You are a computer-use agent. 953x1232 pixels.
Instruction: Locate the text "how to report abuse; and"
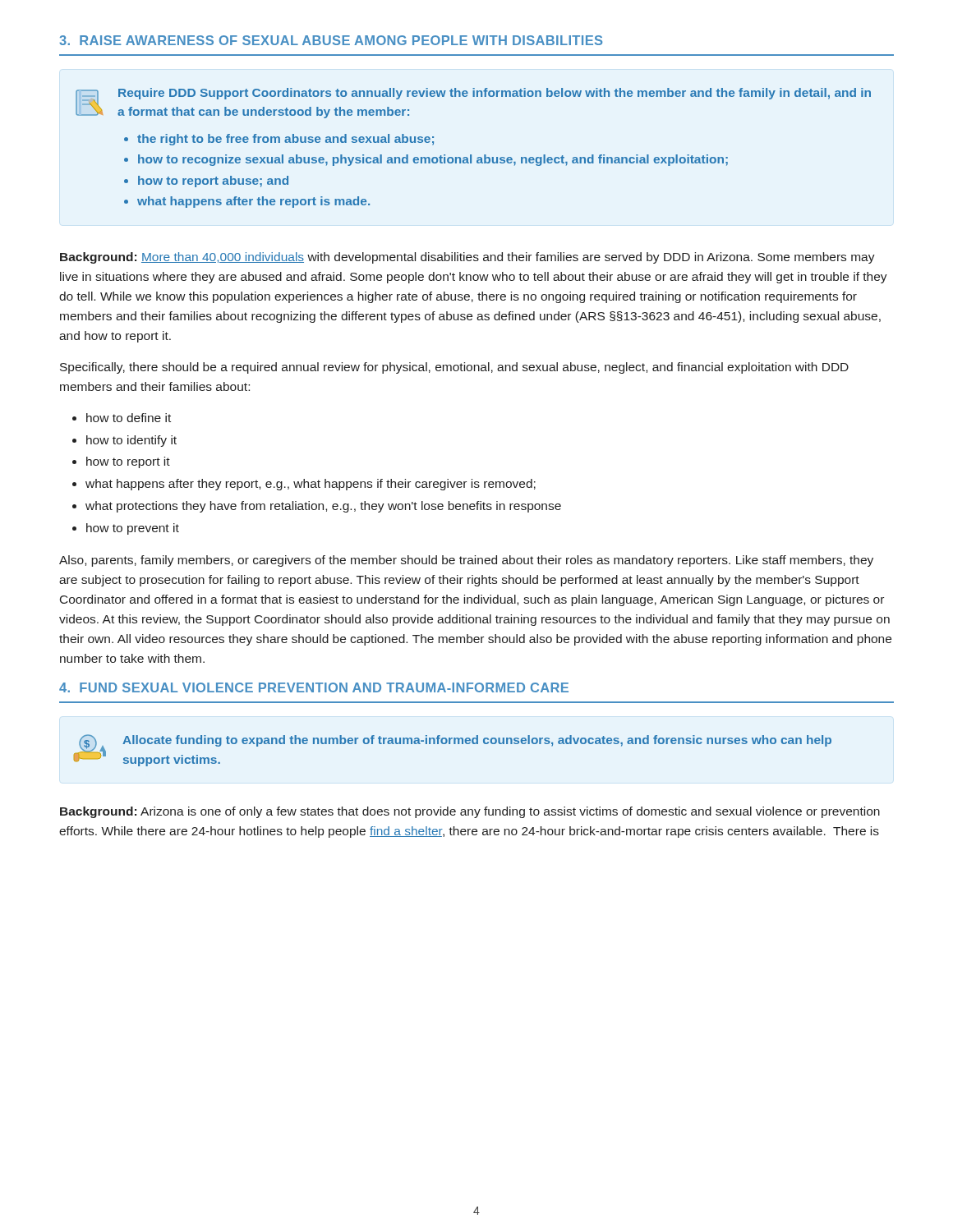pos(213,180)
